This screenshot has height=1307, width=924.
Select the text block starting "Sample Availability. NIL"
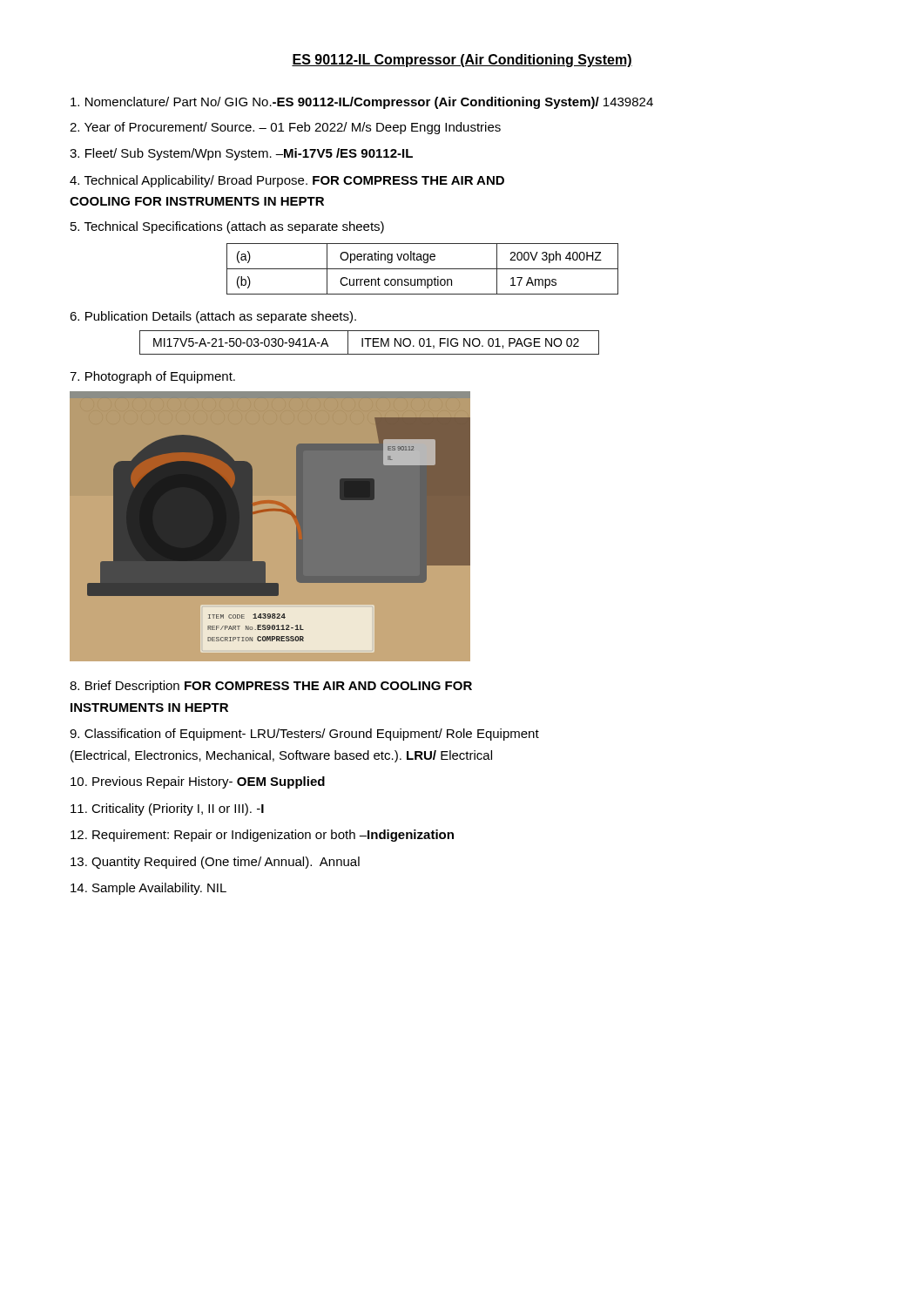tap(148, 887)
